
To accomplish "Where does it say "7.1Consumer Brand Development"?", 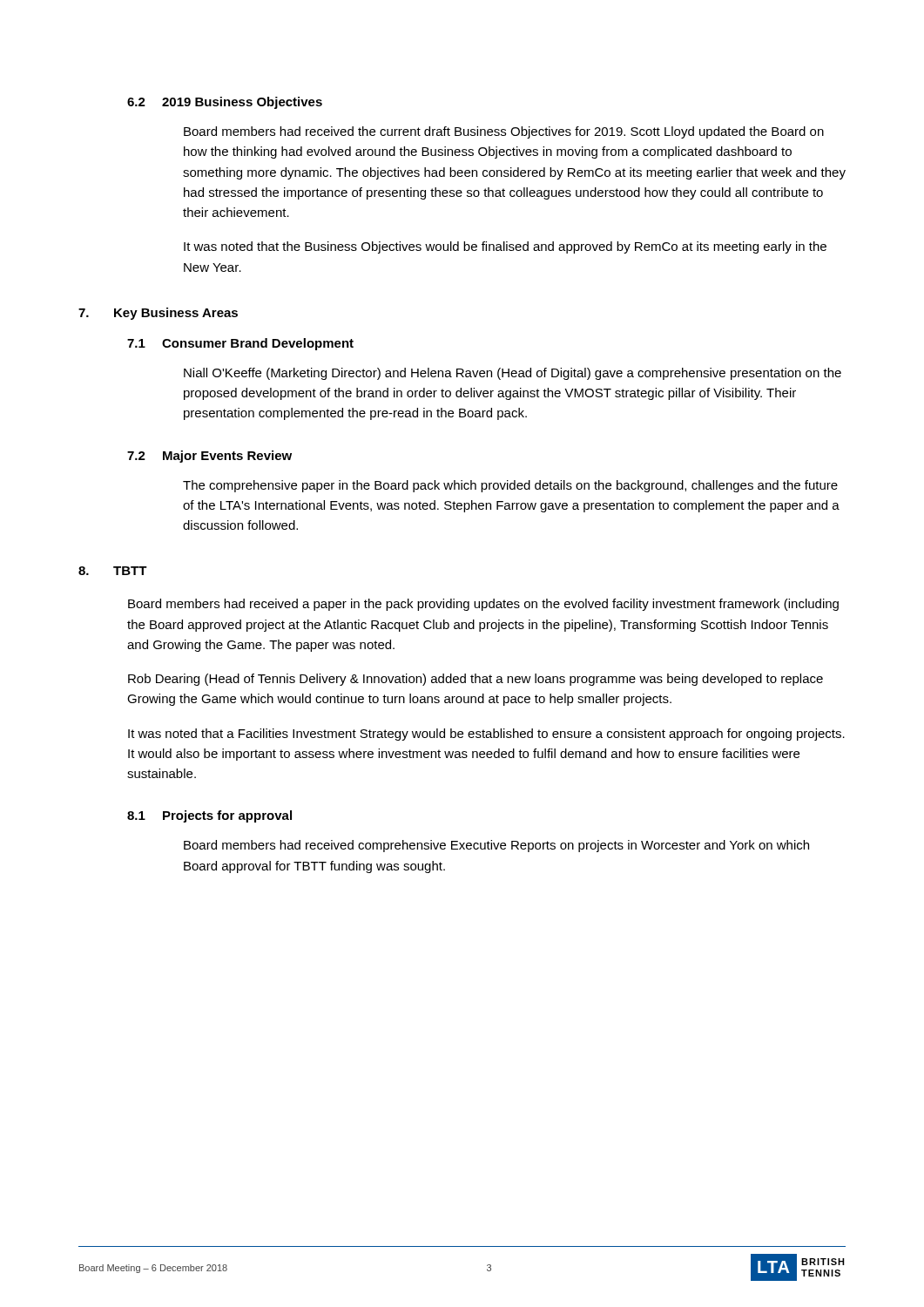I will 240,343.
